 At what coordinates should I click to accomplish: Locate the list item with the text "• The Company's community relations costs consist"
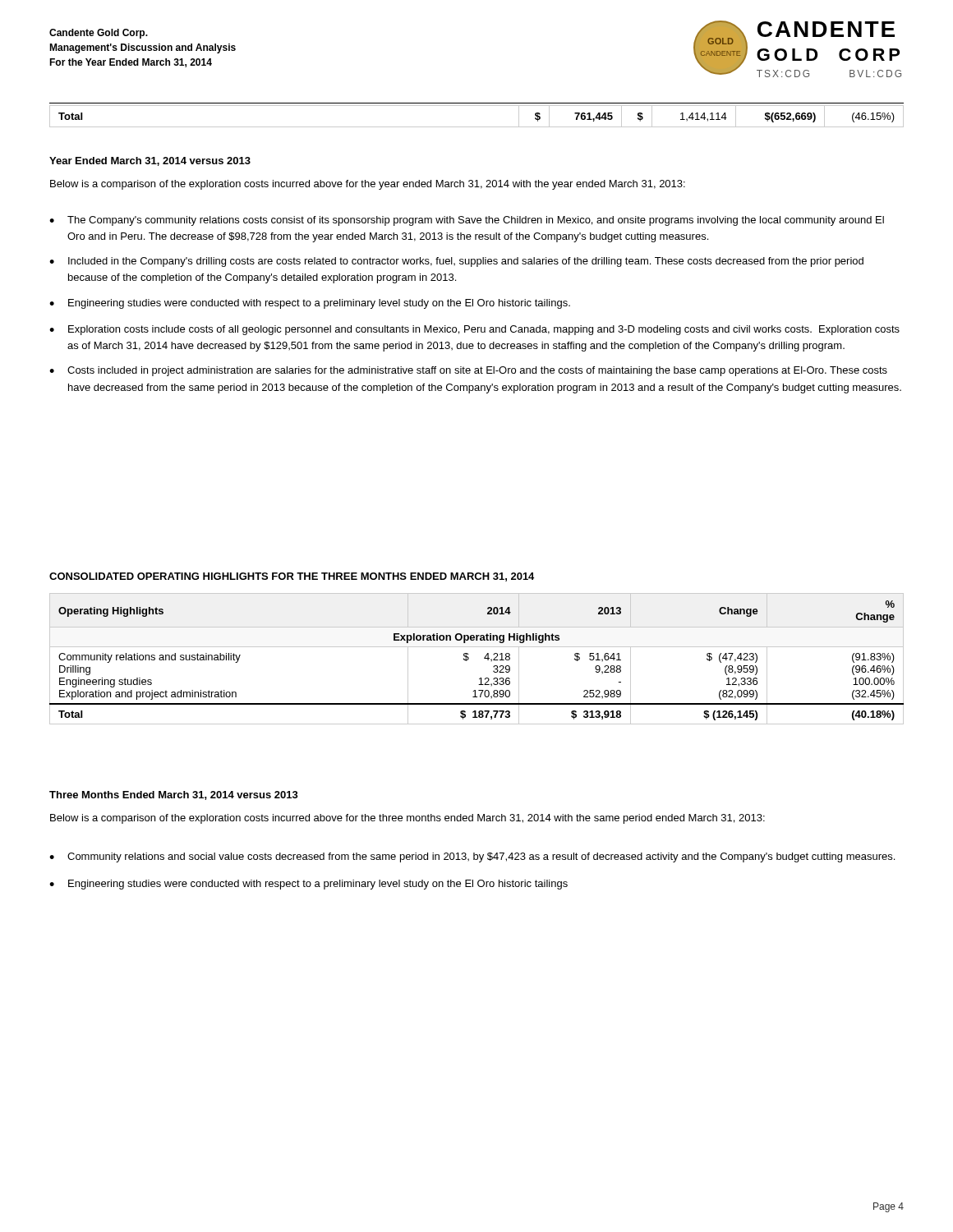click(476, 228)
